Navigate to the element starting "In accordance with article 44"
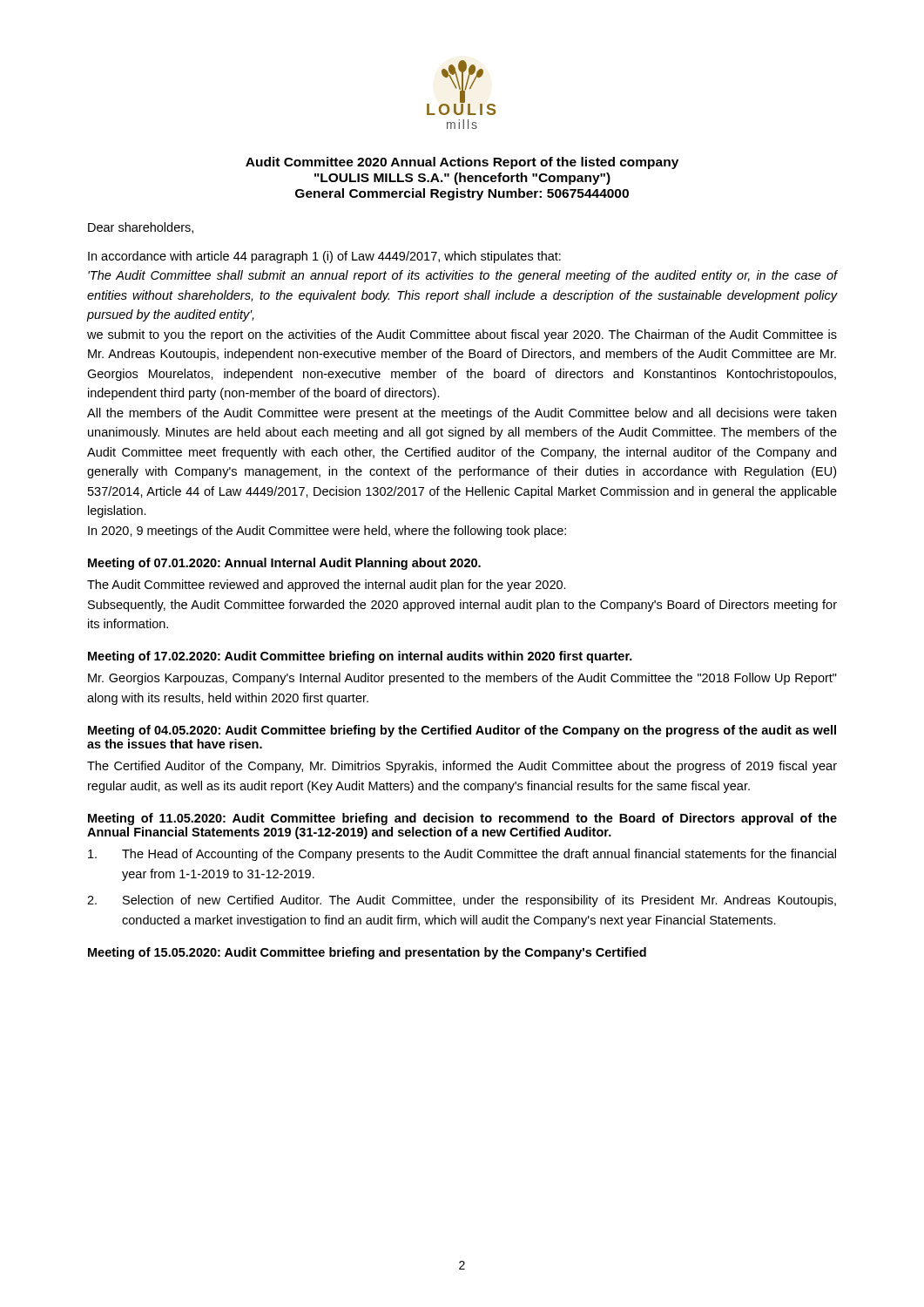 click(324, 257)
